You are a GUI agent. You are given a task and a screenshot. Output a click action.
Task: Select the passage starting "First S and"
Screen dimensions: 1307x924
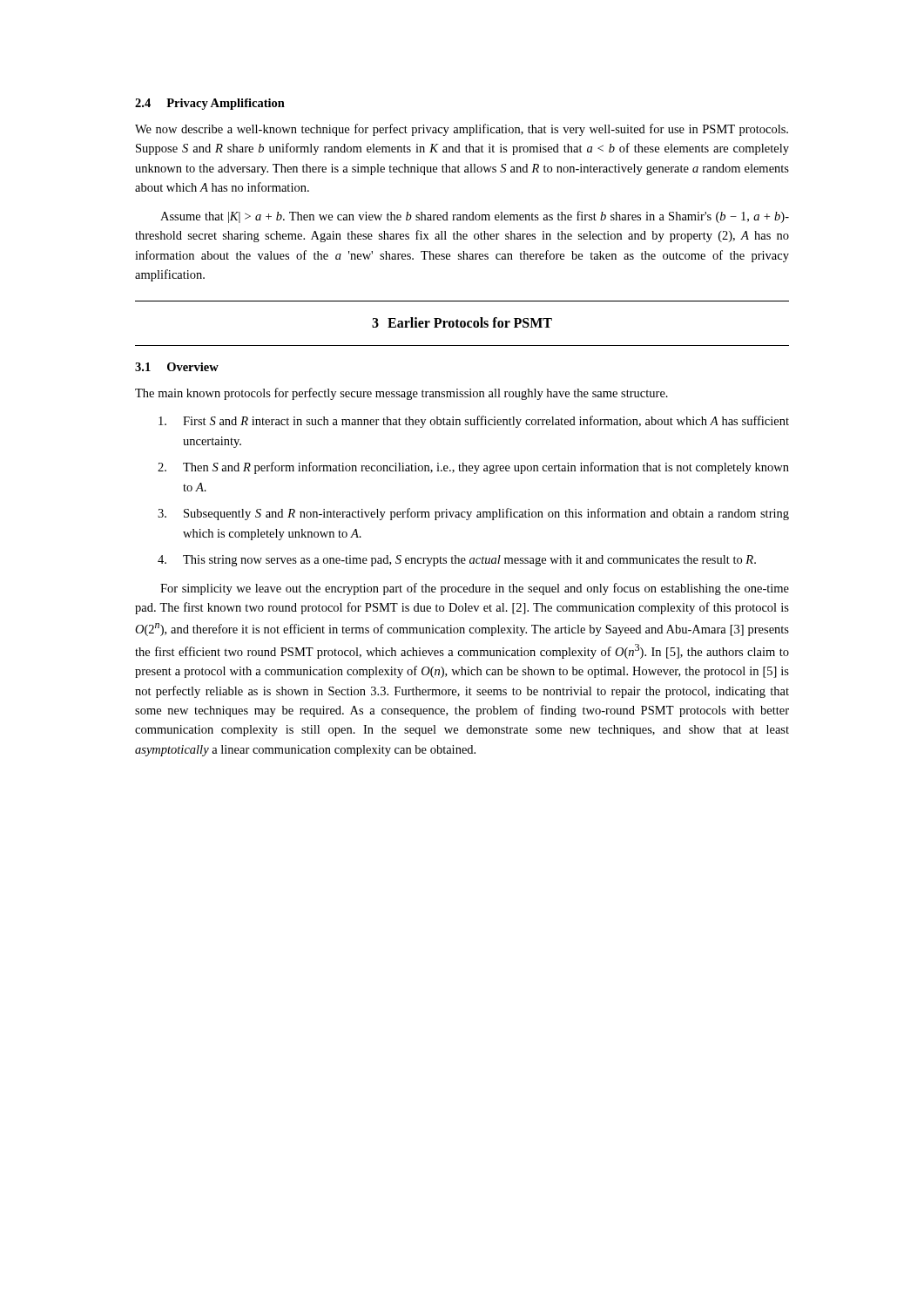click(473, 431)
